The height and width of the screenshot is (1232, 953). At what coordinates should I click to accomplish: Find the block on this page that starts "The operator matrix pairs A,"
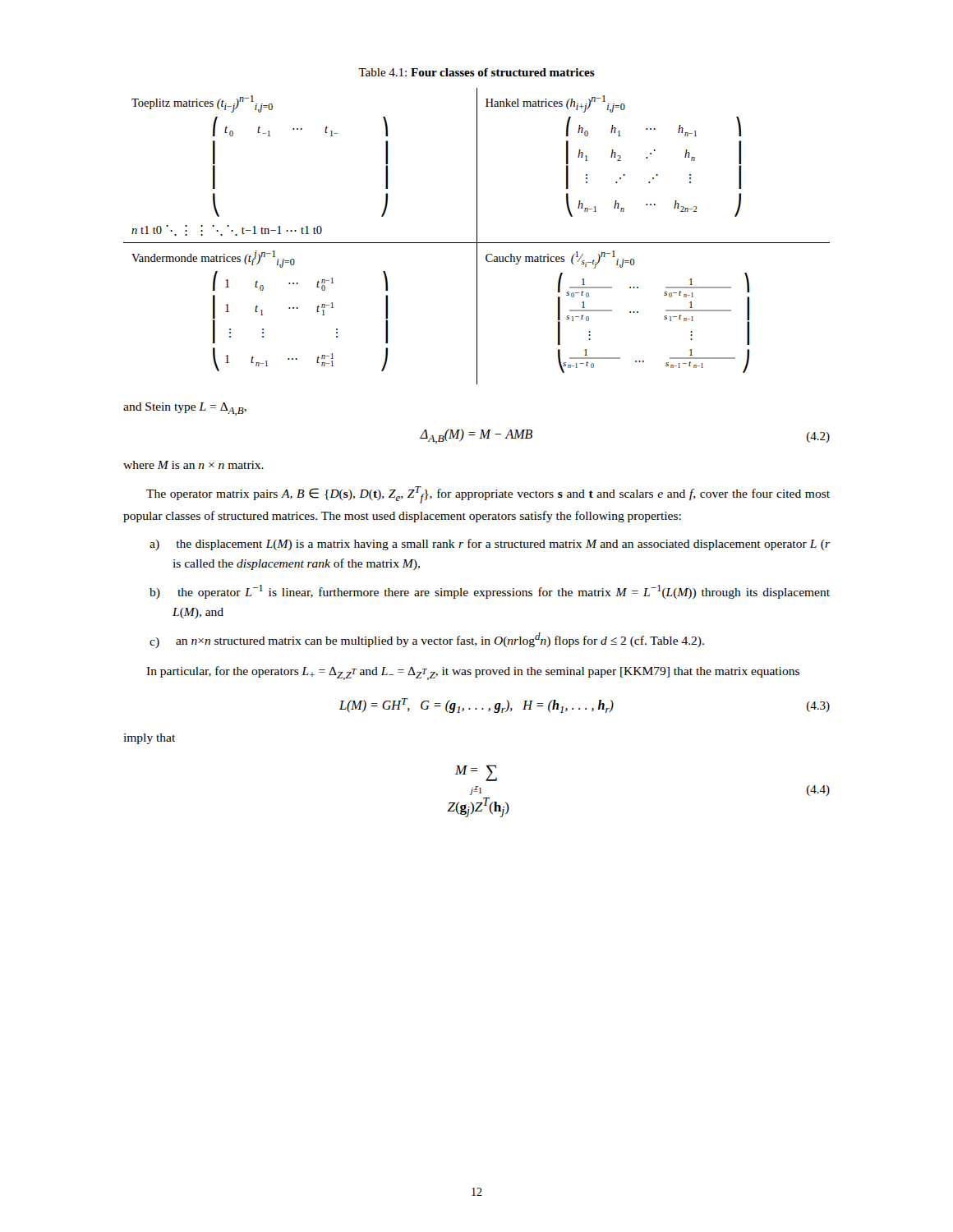[476, 503]
